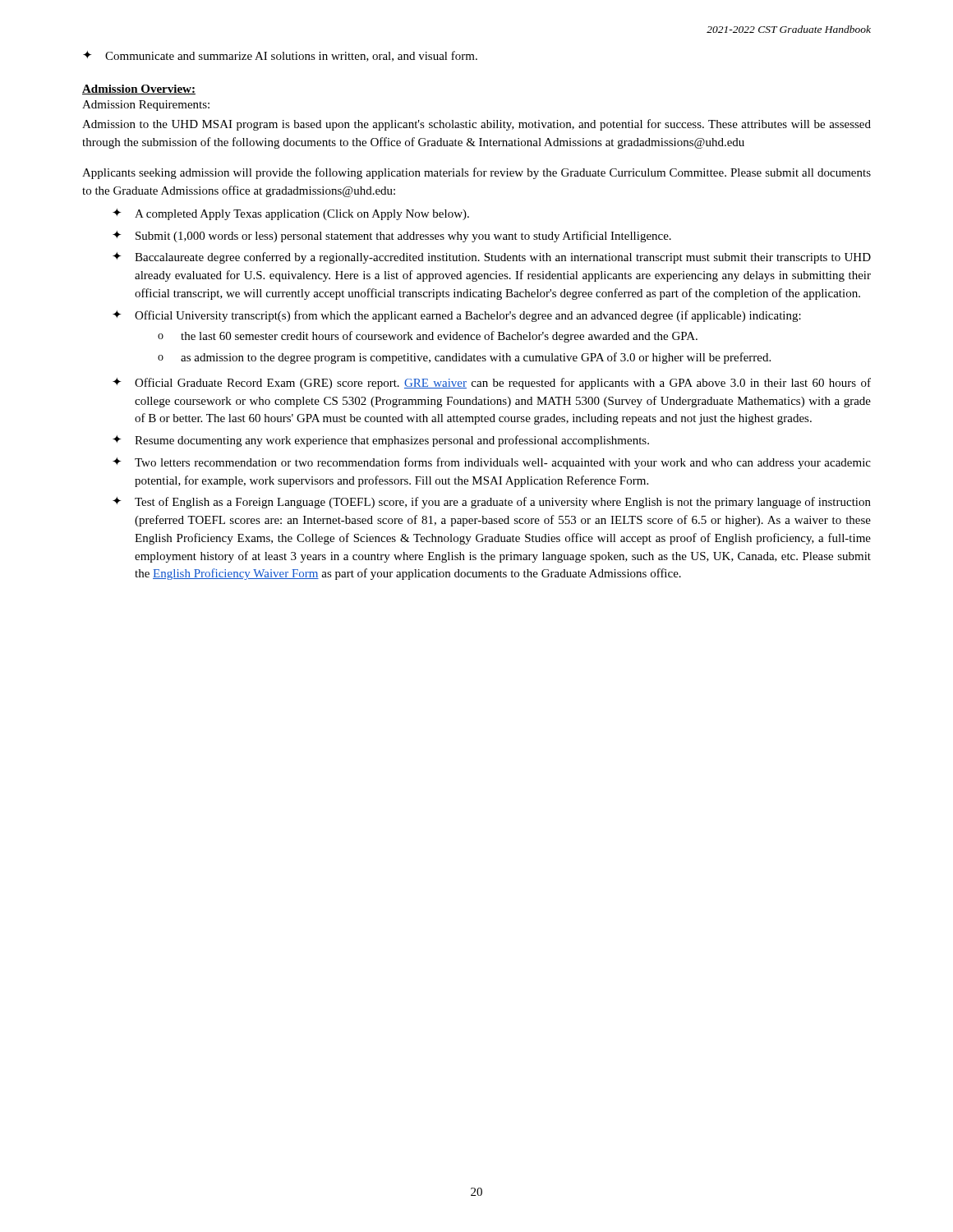The height and width of the screenshot is (1232, 953).
Task: Click on the list item with the text "✦ Submit (1,000 words or less) personal statement"
Action: 491,236
